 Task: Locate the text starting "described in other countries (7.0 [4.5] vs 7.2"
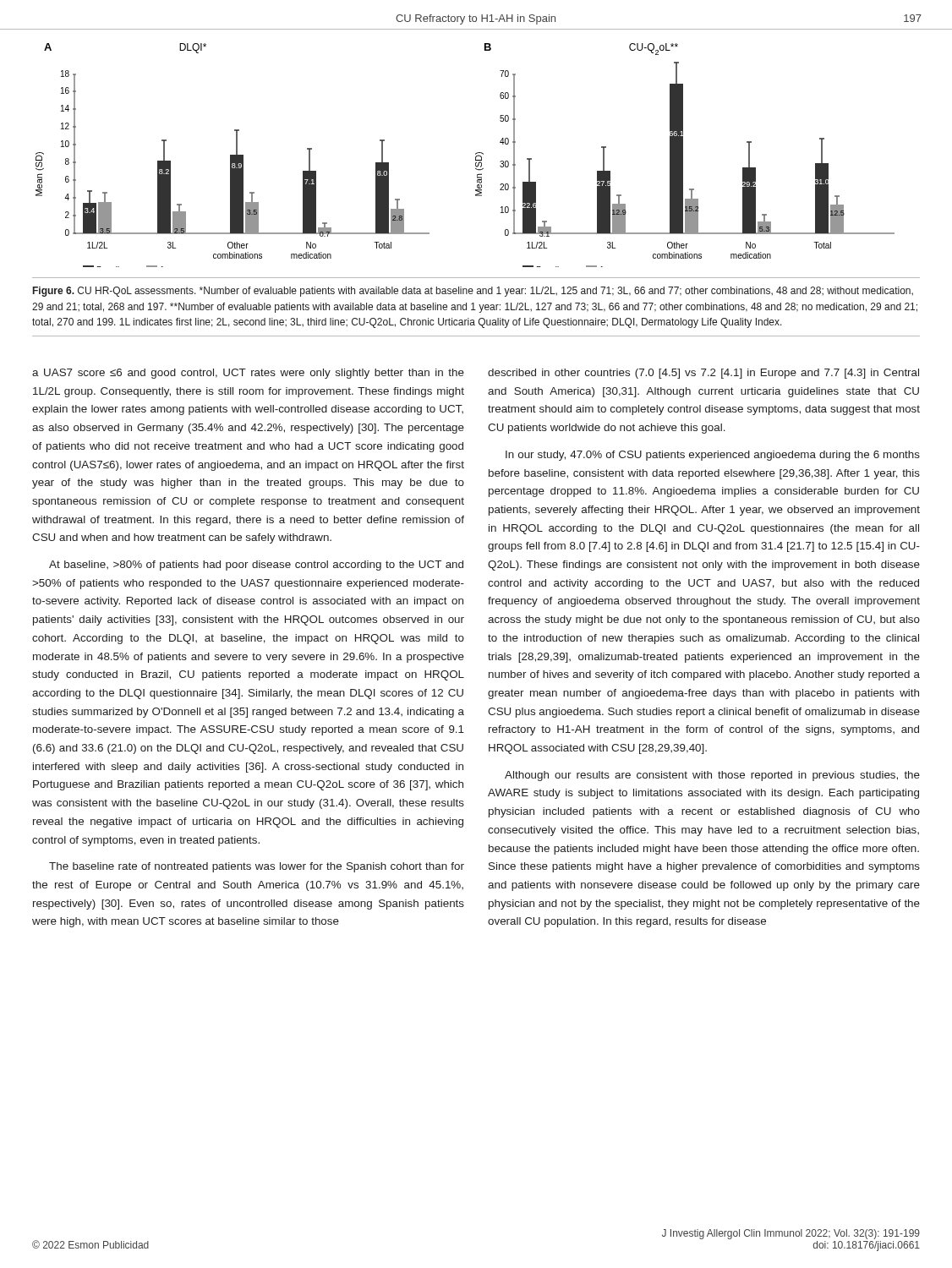click(x=704, y=400)
